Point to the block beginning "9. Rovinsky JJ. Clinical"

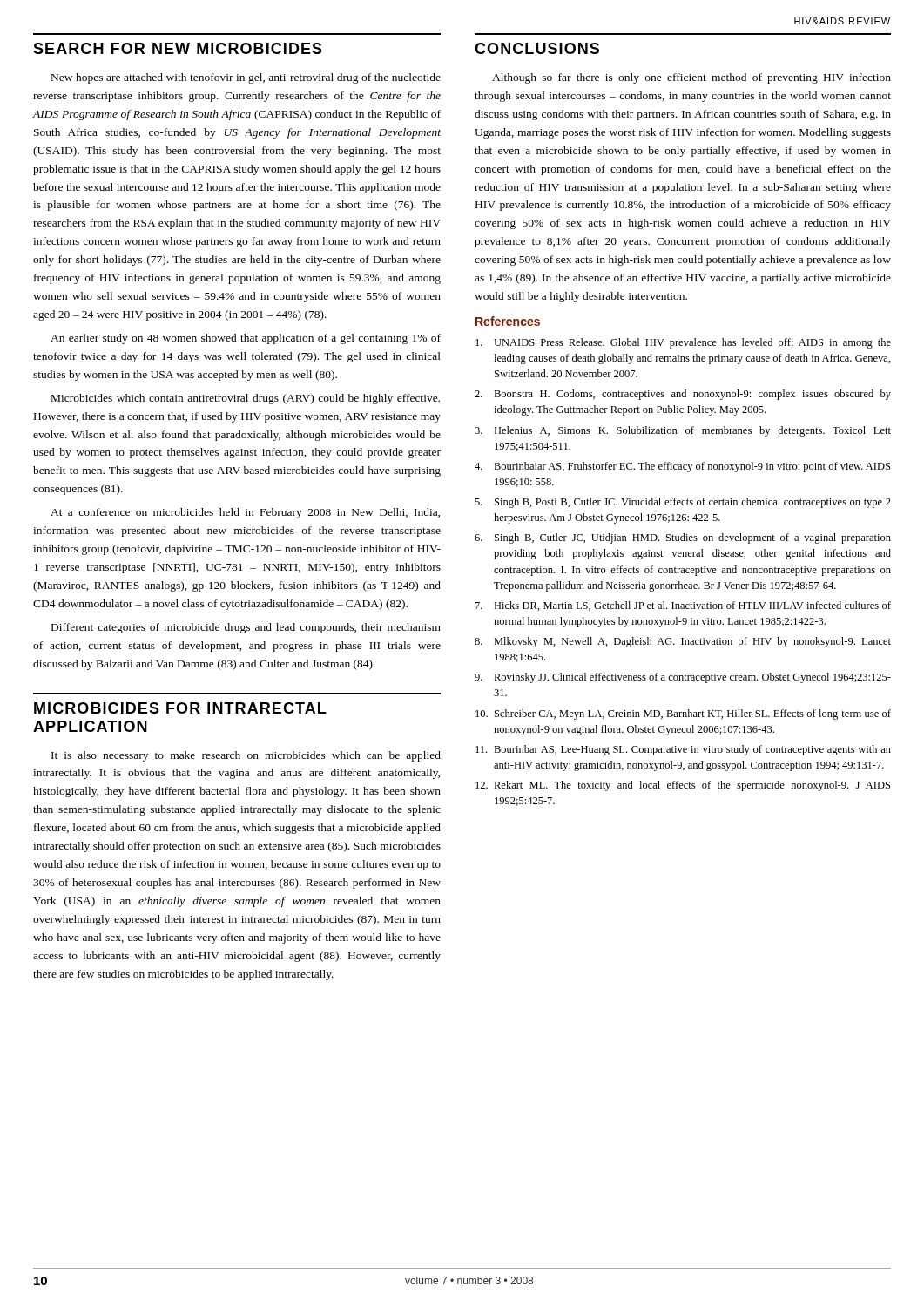pos(683,685)
